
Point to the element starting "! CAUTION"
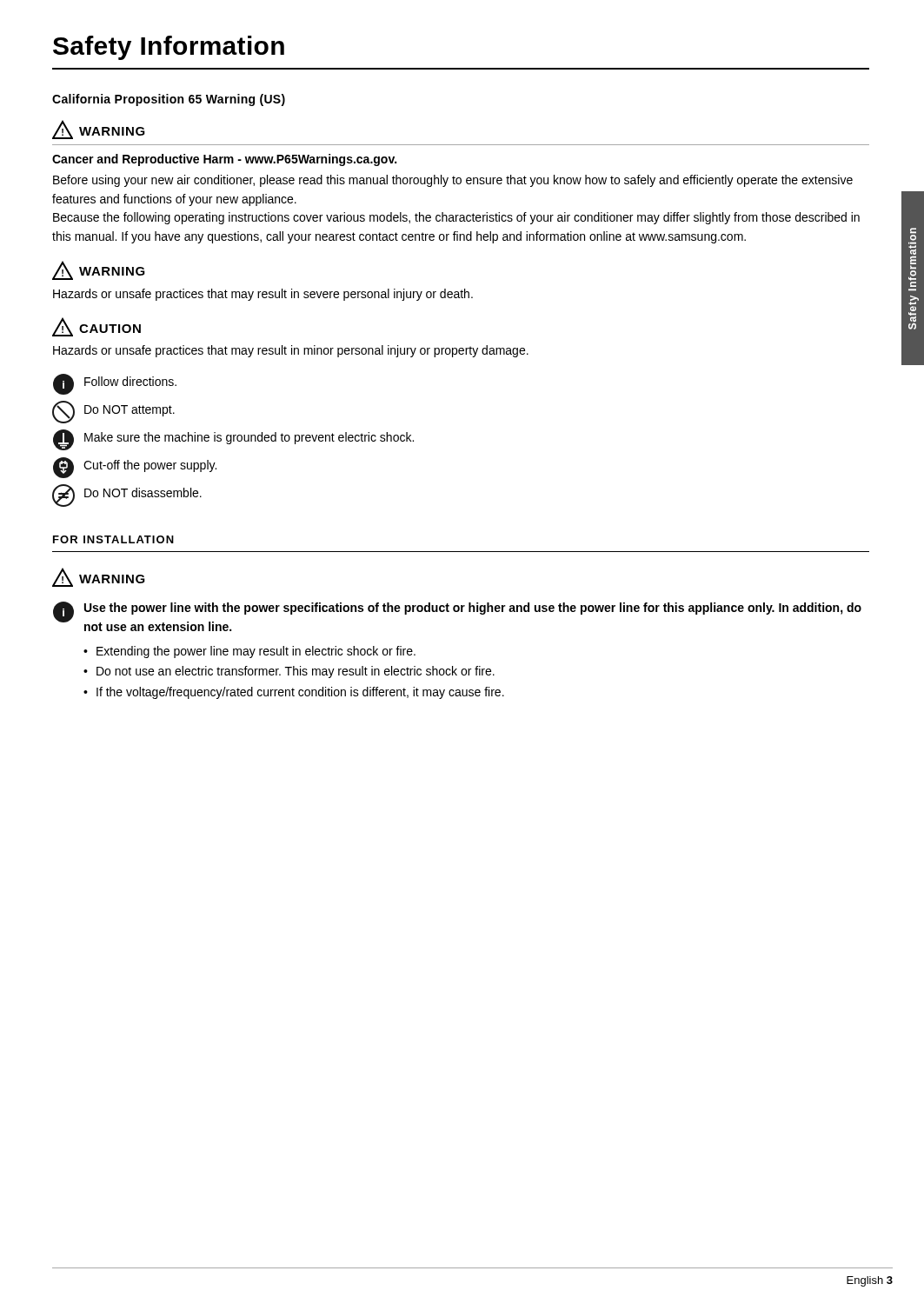coord(96,327)
